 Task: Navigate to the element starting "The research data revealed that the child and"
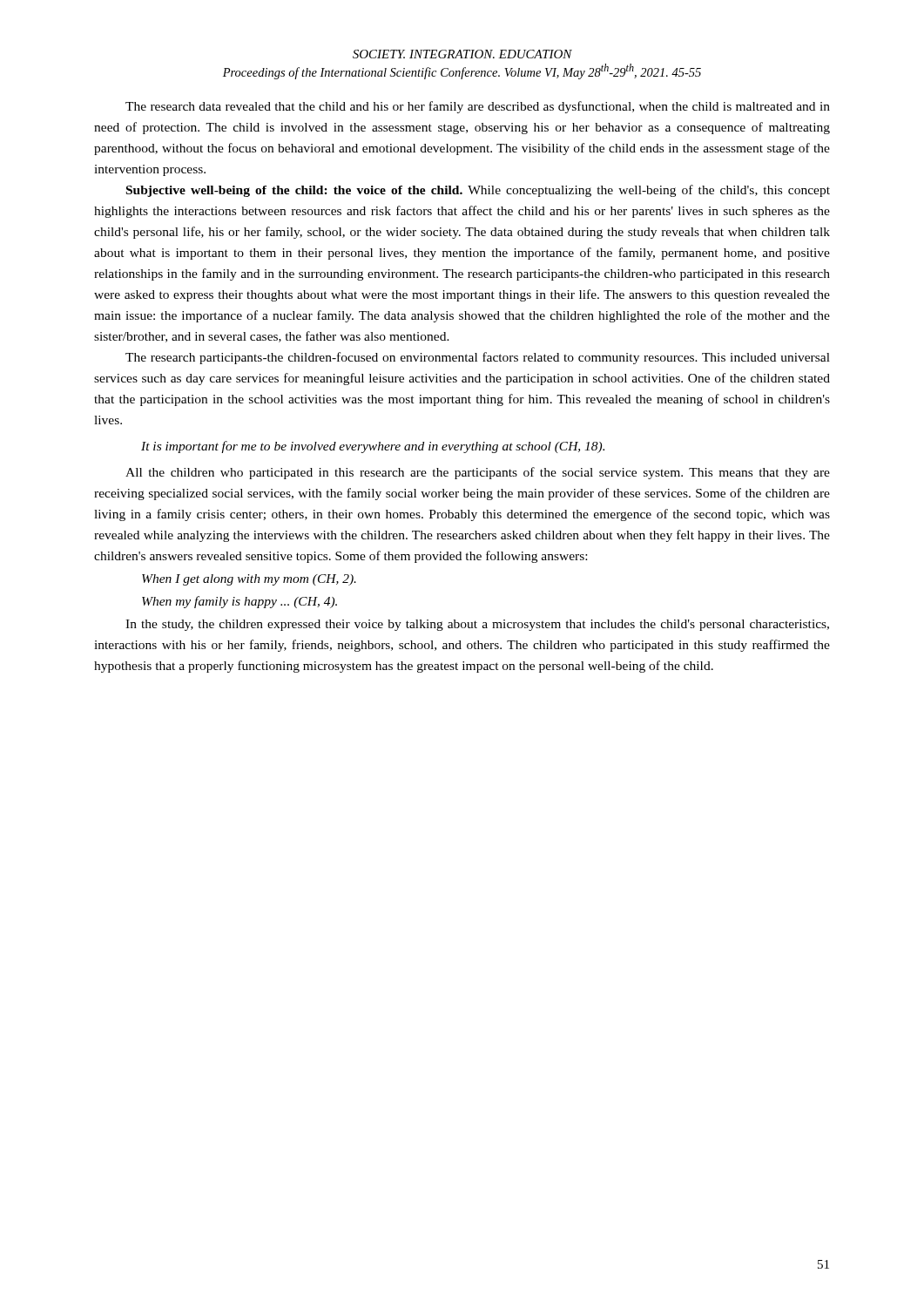click(x=462, y=138)
